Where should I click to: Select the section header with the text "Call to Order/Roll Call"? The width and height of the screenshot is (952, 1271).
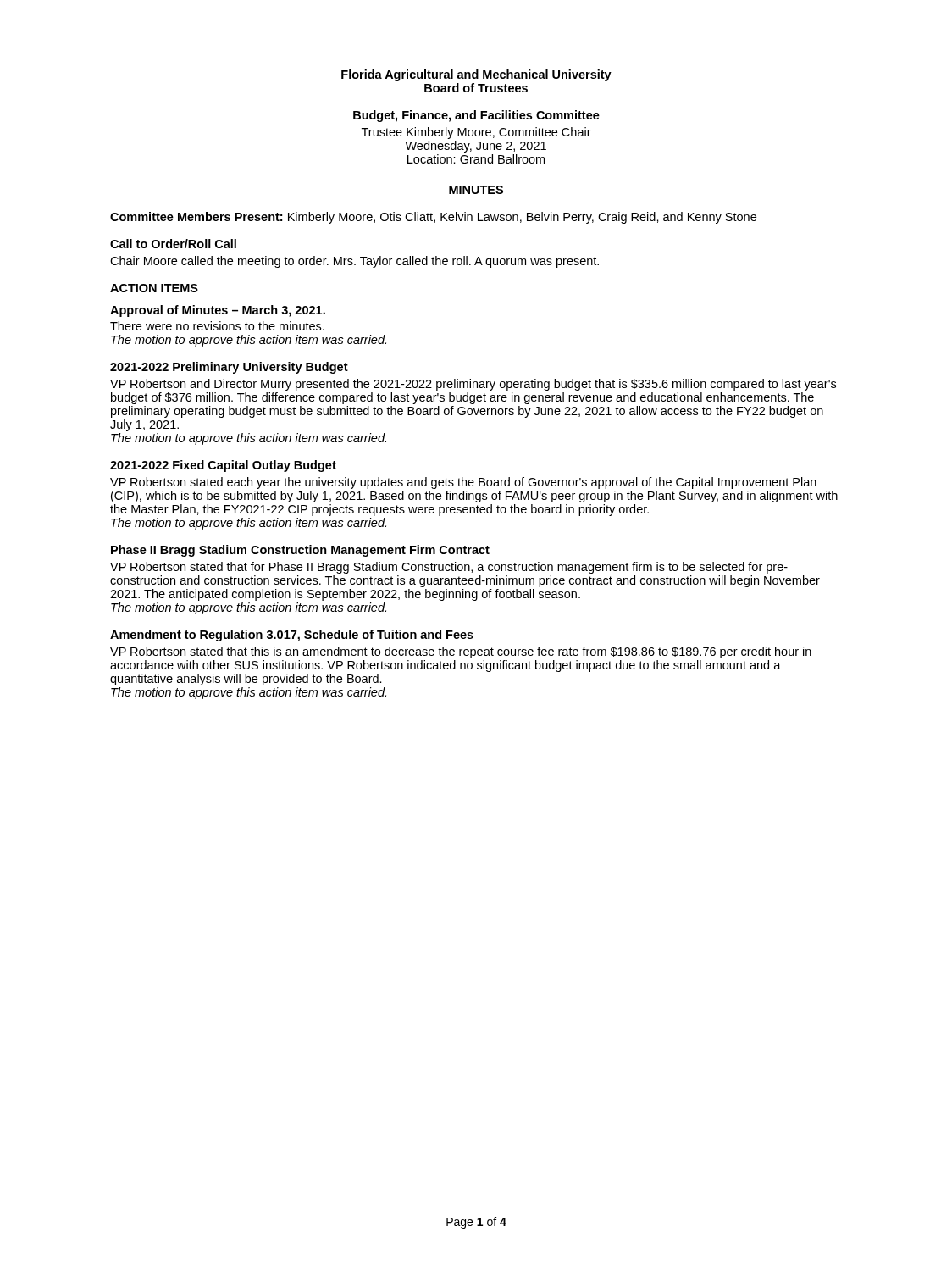[174, 244]
